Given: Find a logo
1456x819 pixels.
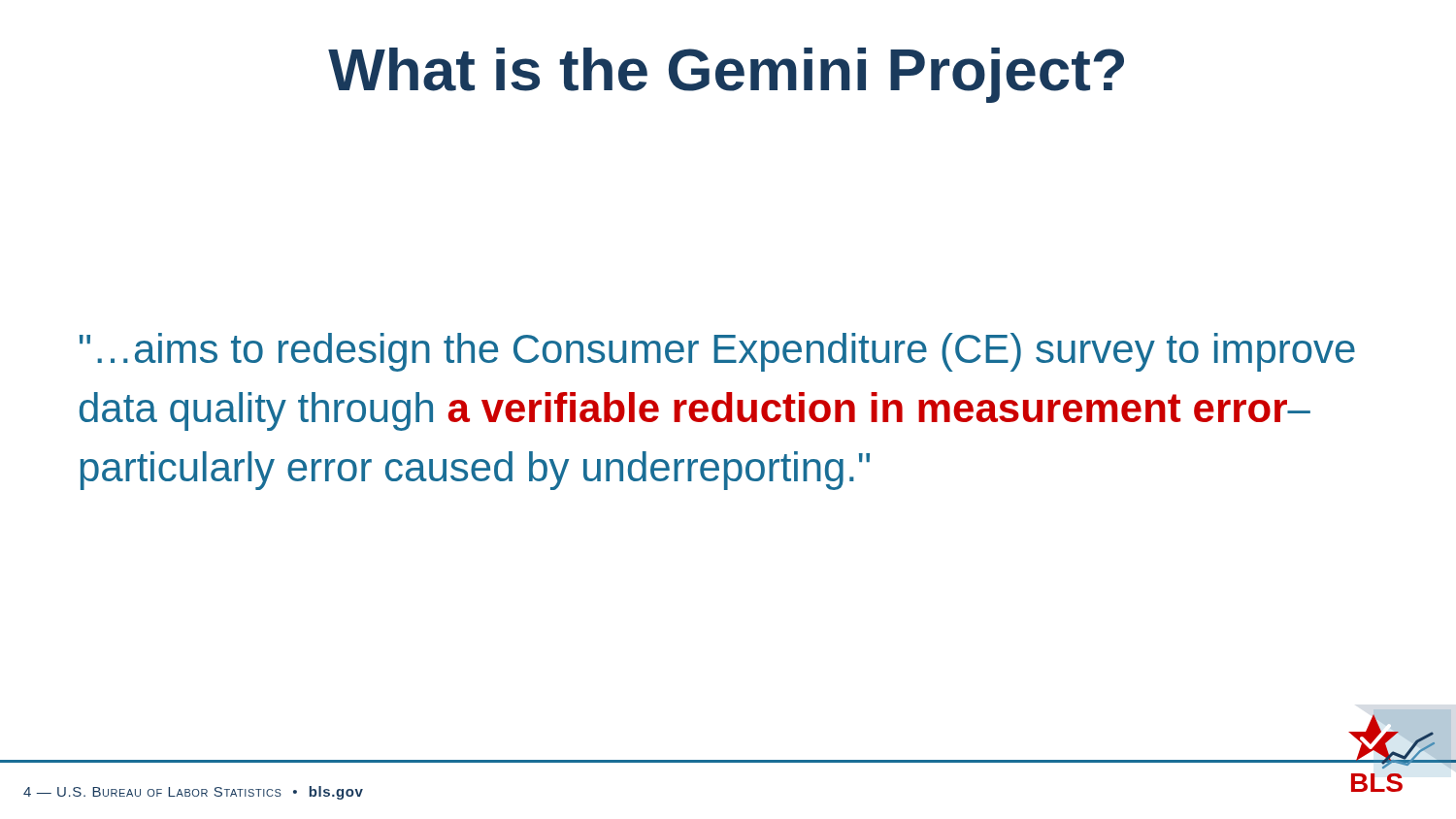Looking at the screenshot, I should 1376,762.
